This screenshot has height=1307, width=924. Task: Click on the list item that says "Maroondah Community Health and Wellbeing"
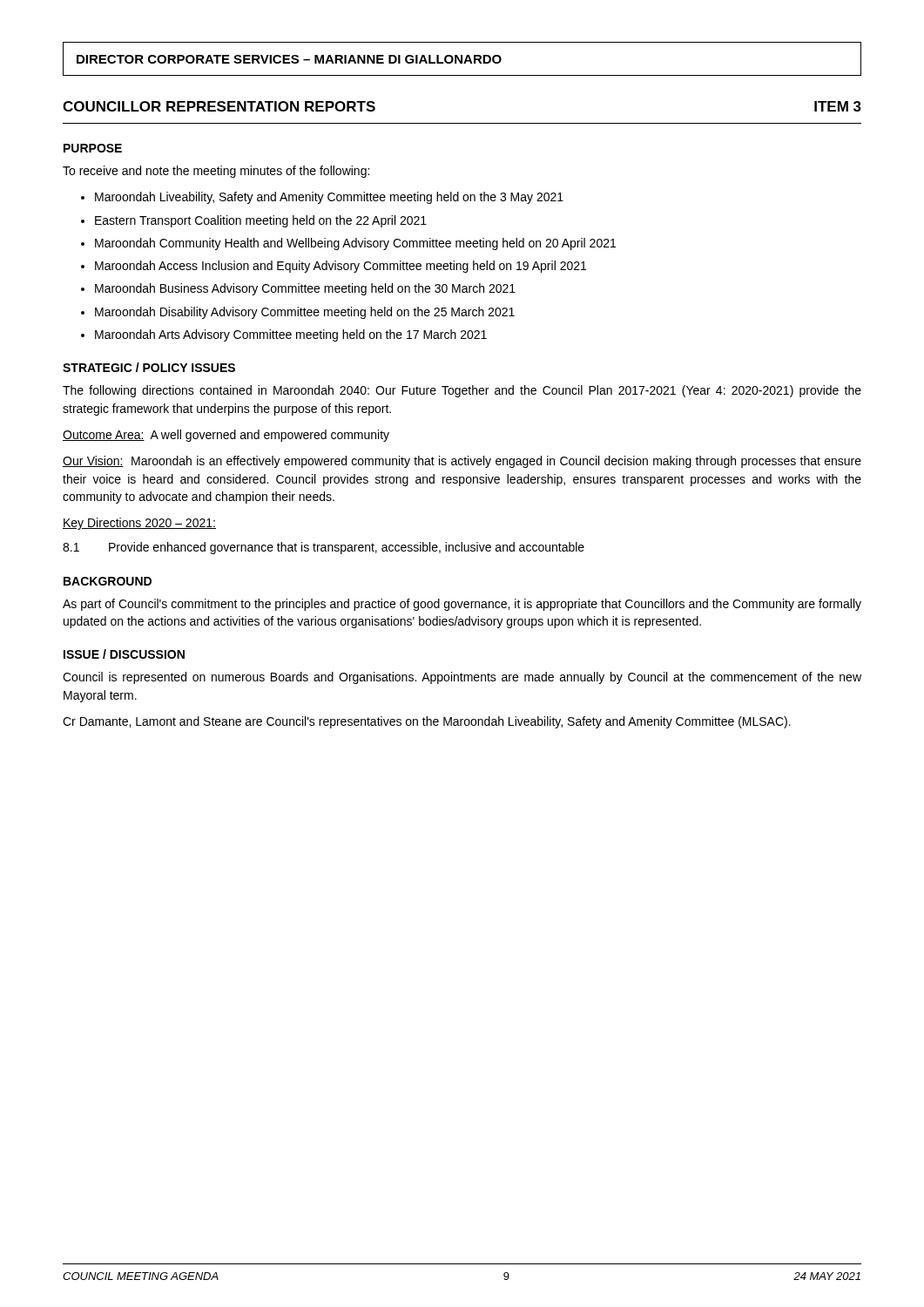point(355,243)
